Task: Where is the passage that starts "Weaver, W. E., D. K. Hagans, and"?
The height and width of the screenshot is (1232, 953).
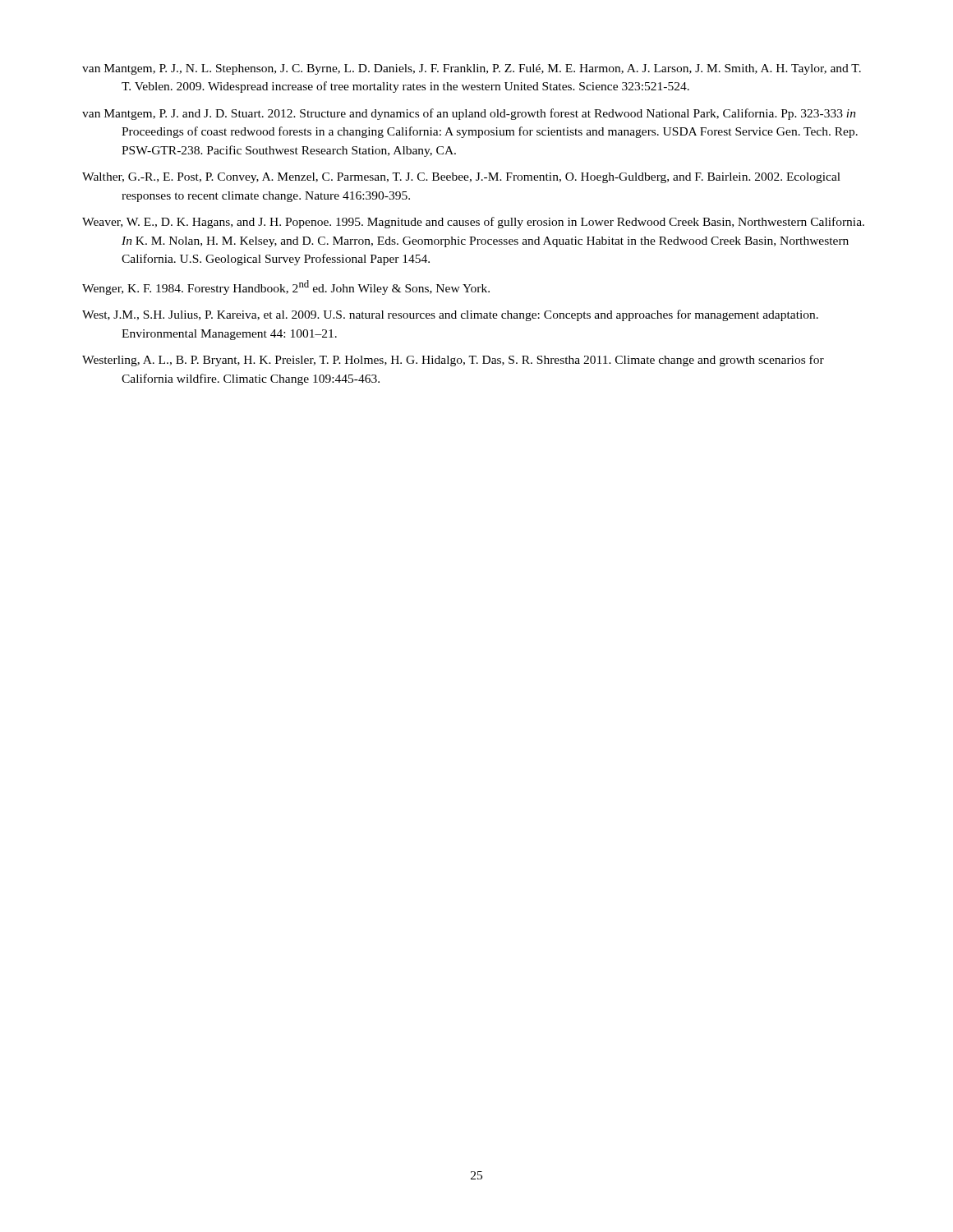Action: coord(474,240)
